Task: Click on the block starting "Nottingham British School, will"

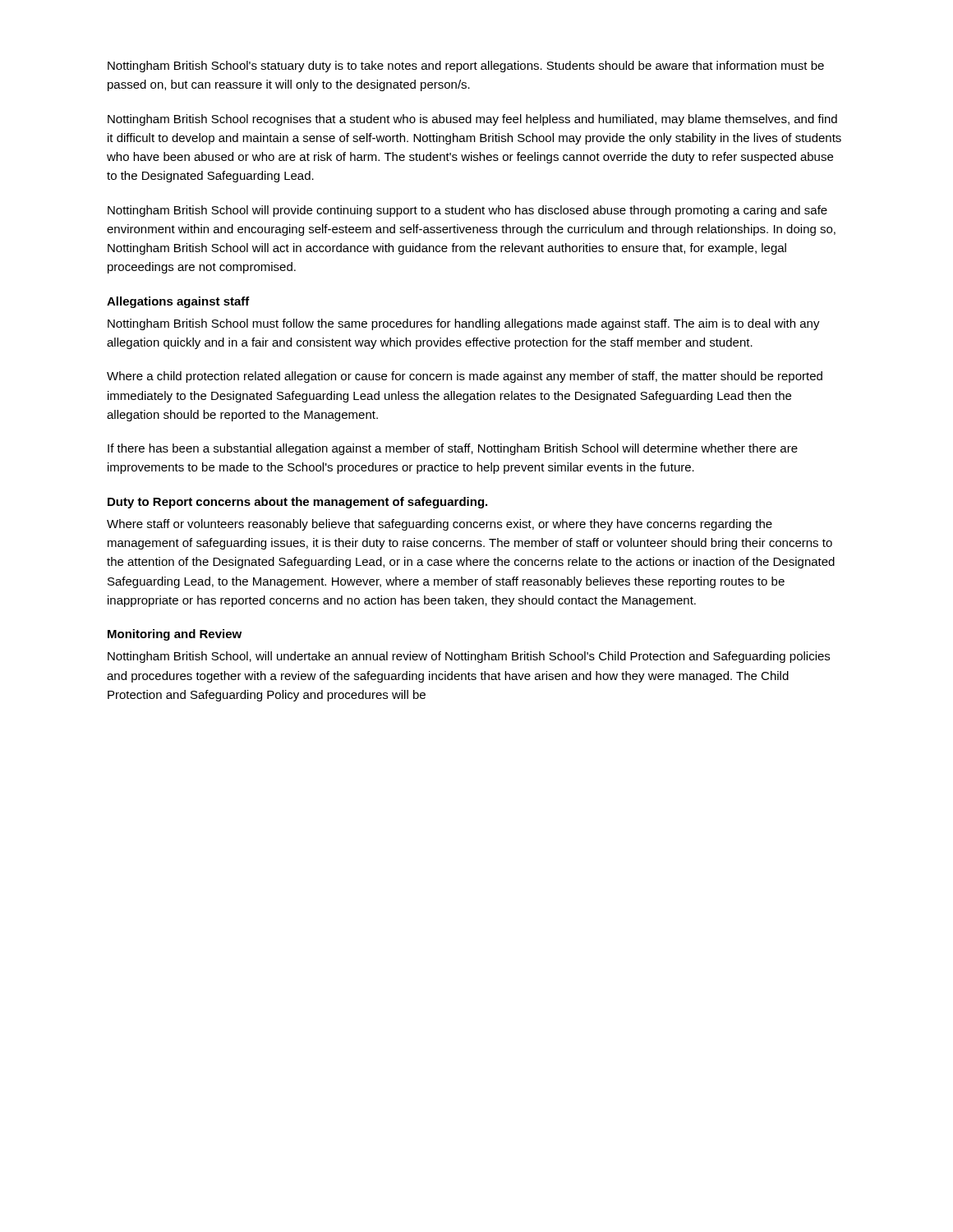Action: point(469,675)
